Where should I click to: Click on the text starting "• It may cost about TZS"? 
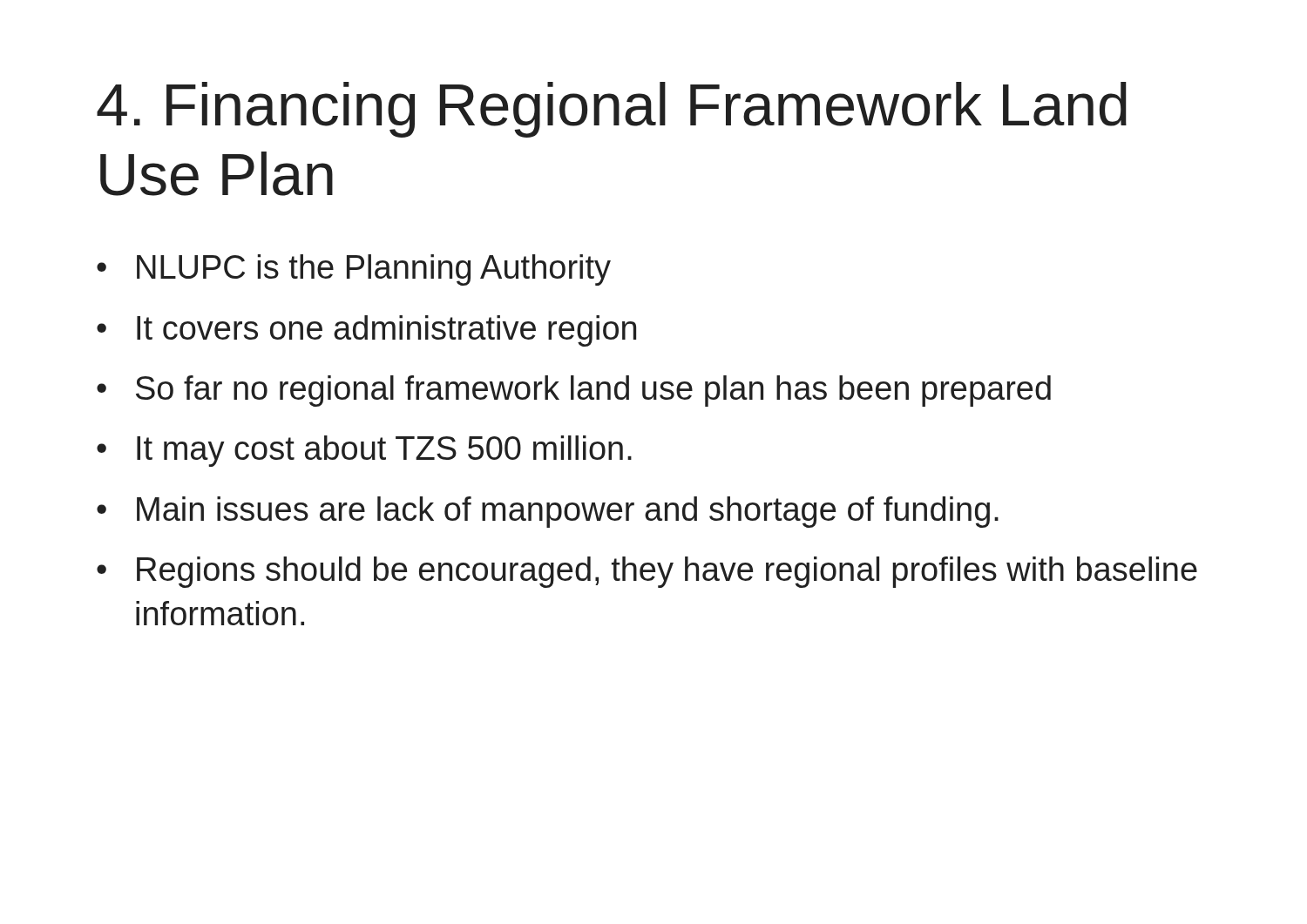pos(365,449)
